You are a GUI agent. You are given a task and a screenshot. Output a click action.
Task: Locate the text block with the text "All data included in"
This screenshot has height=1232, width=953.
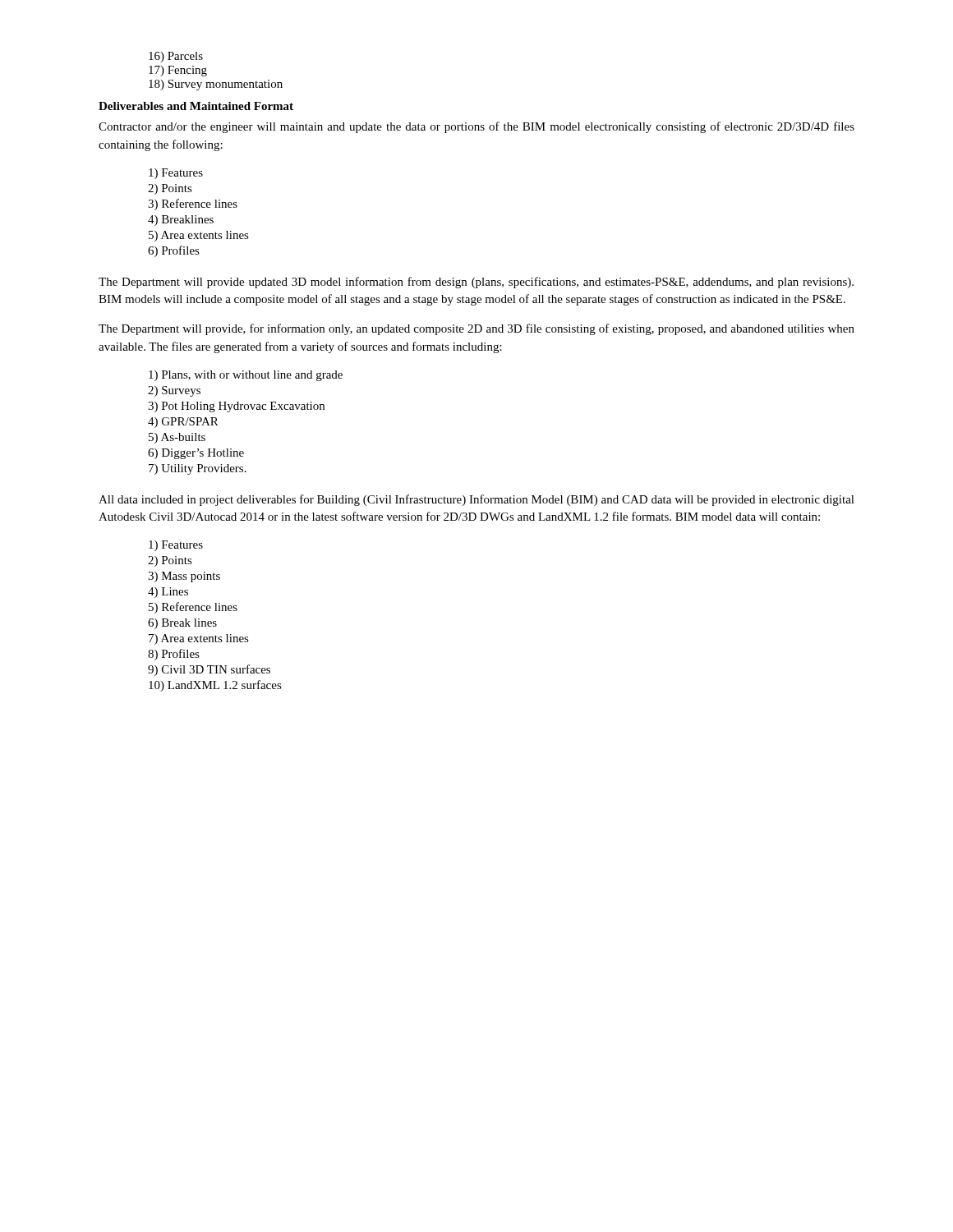[476, 509]
